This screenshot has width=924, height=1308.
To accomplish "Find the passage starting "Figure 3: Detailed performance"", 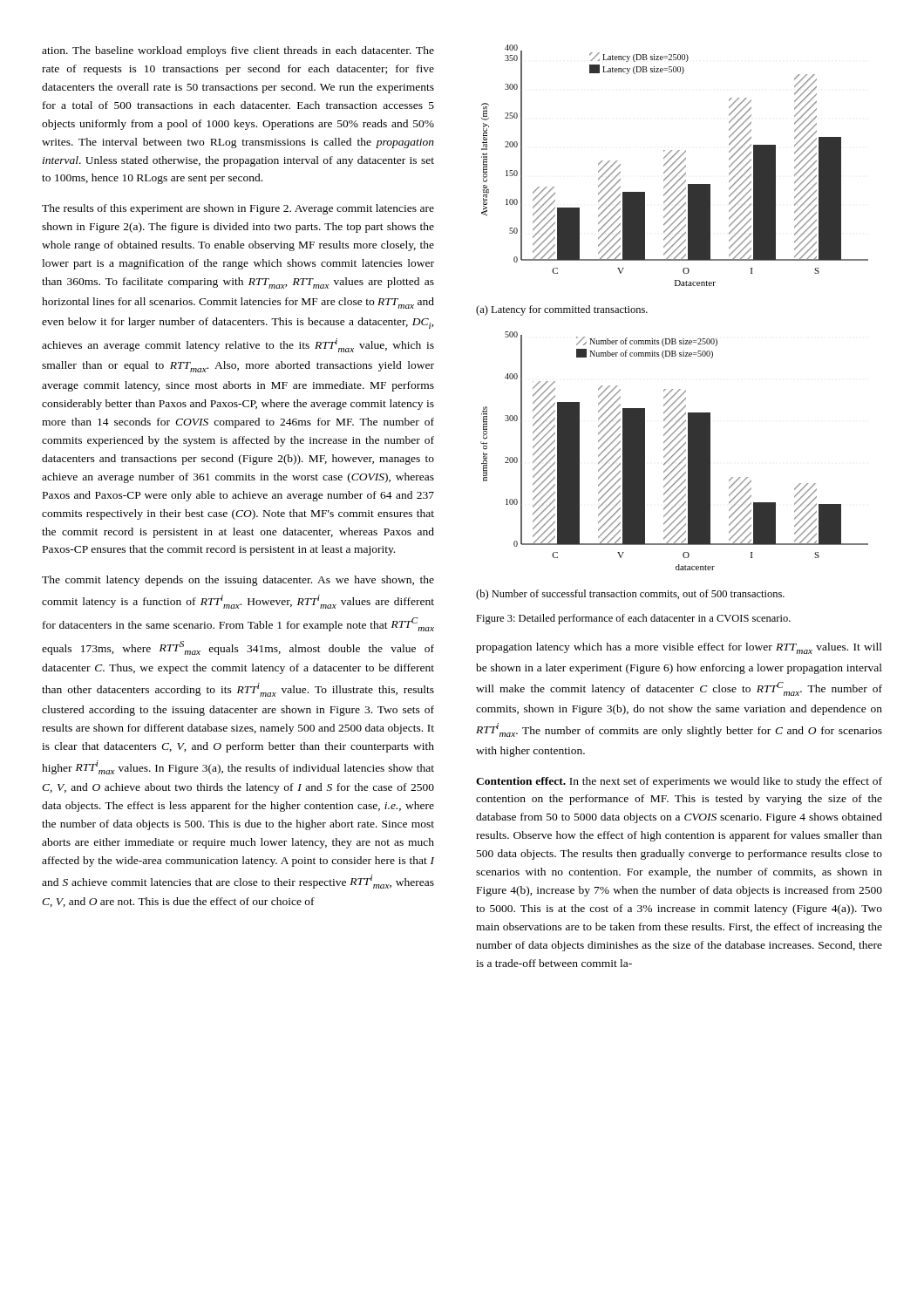I will [x=633, y=618].
